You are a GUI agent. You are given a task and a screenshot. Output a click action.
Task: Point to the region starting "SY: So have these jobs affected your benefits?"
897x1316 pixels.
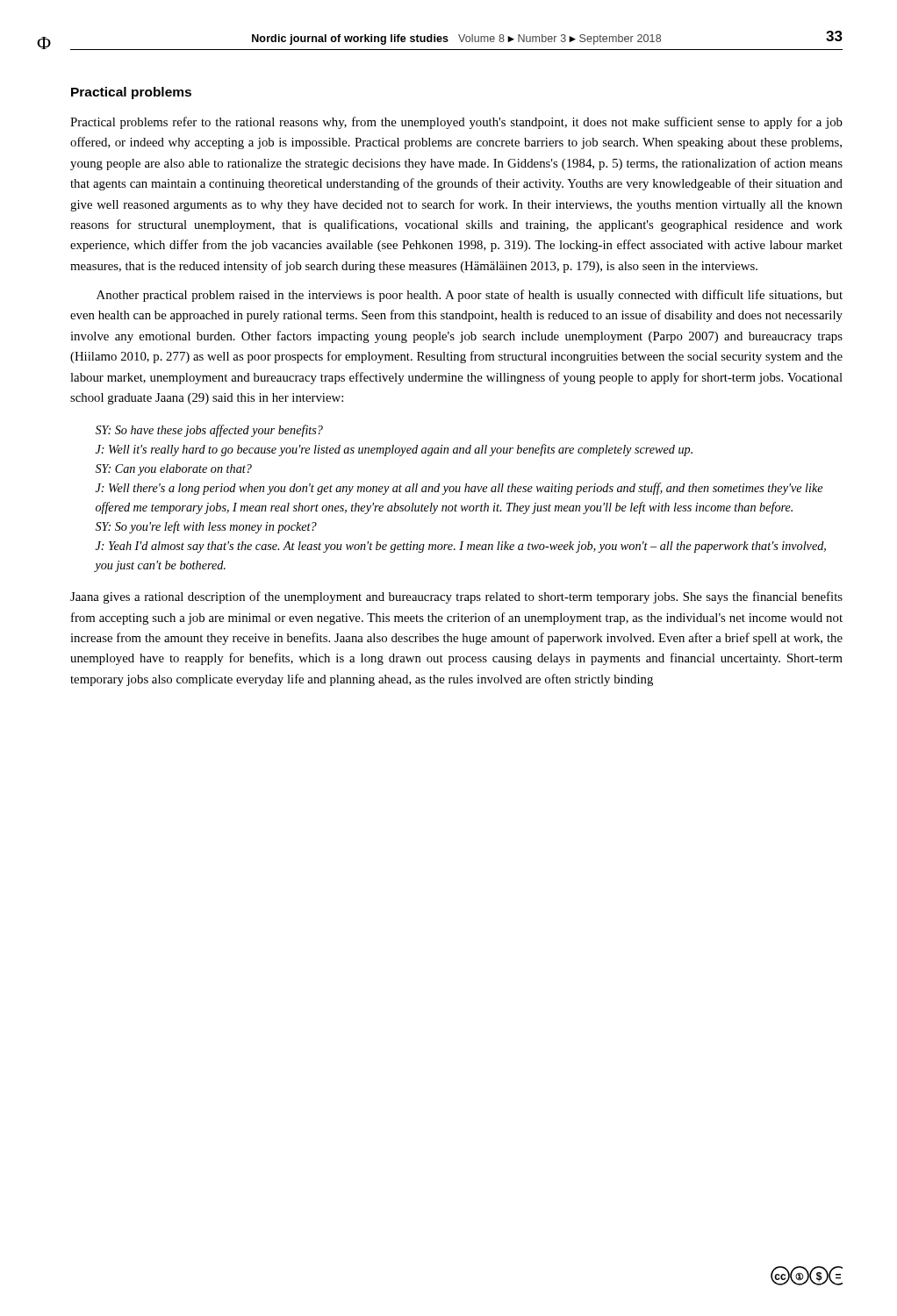coord(469,498)
